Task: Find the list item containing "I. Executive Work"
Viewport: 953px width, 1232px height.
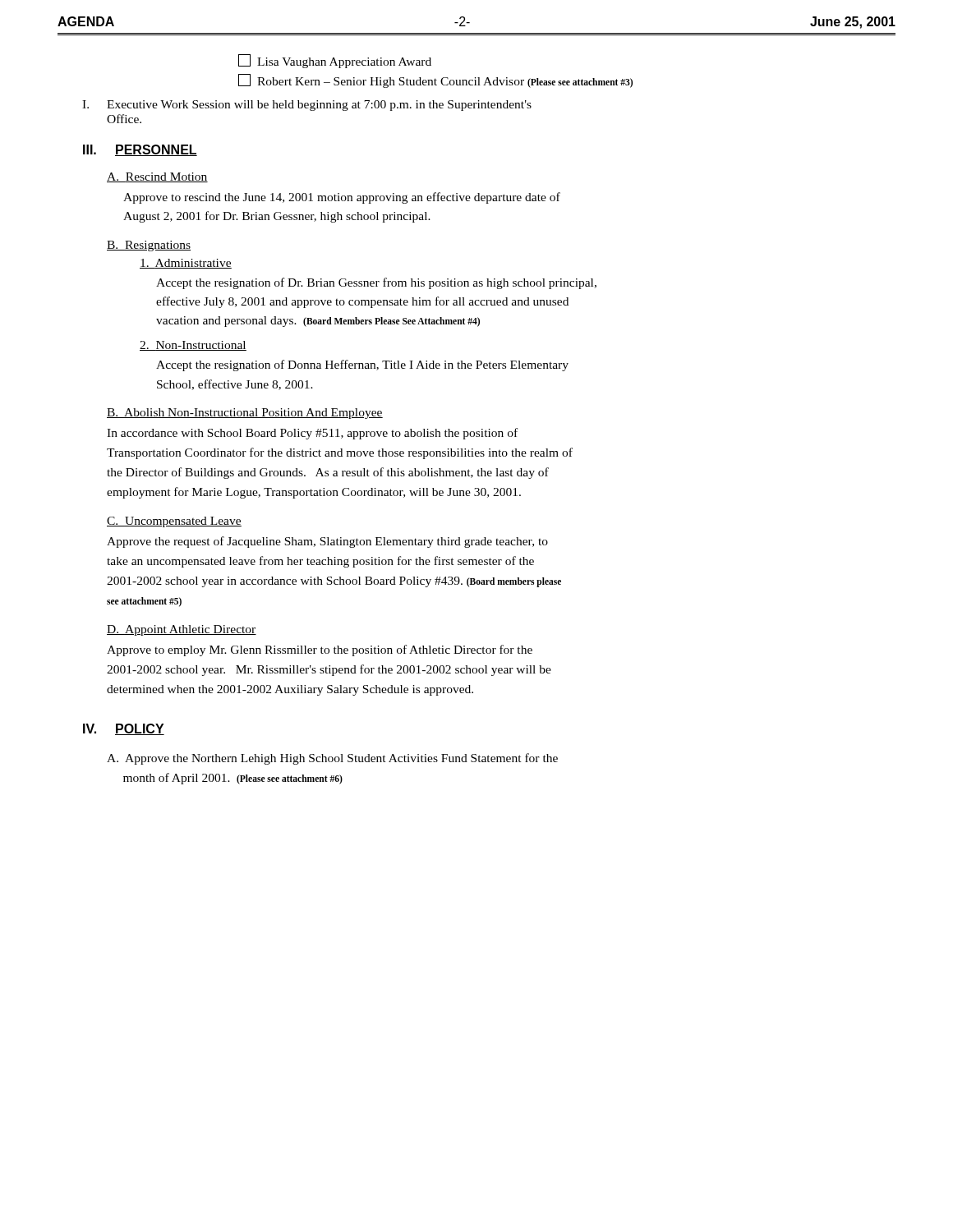Action: pos(307,112)
